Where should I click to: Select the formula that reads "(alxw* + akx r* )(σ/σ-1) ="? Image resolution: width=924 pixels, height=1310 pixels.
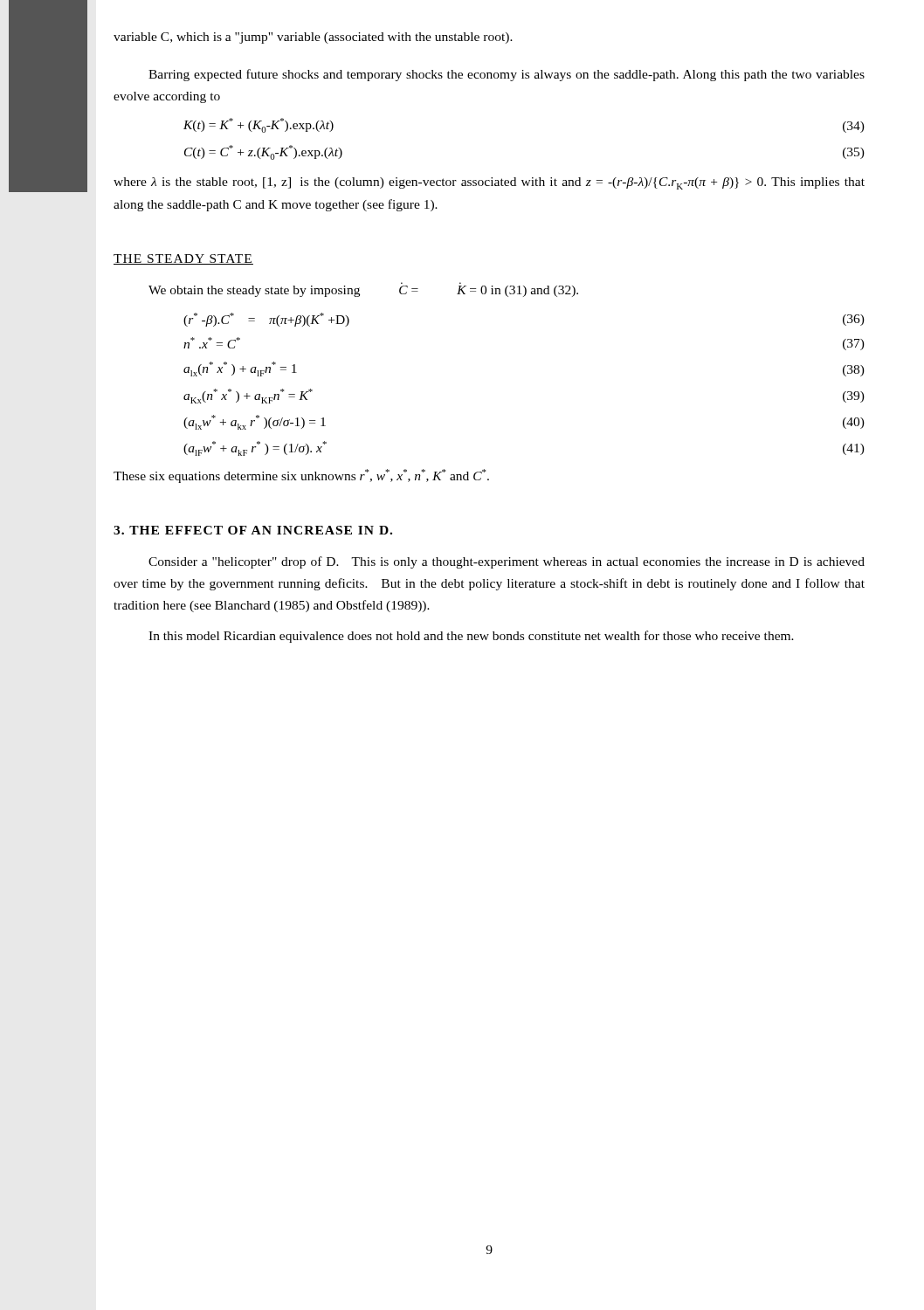pos(252,422)
